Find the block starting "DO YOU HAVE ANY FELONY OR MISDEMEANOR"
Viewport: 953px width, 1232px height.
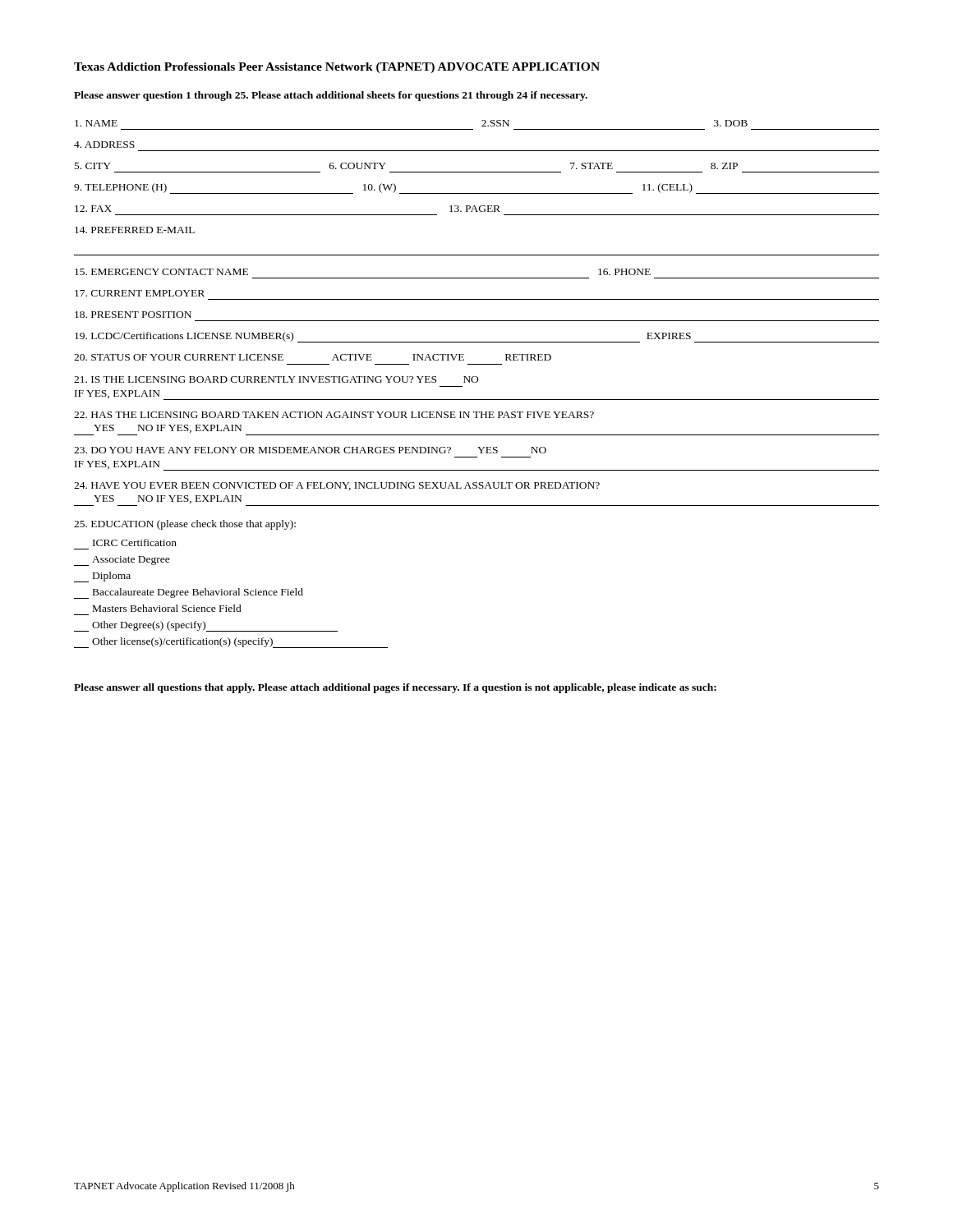(476, 457)
